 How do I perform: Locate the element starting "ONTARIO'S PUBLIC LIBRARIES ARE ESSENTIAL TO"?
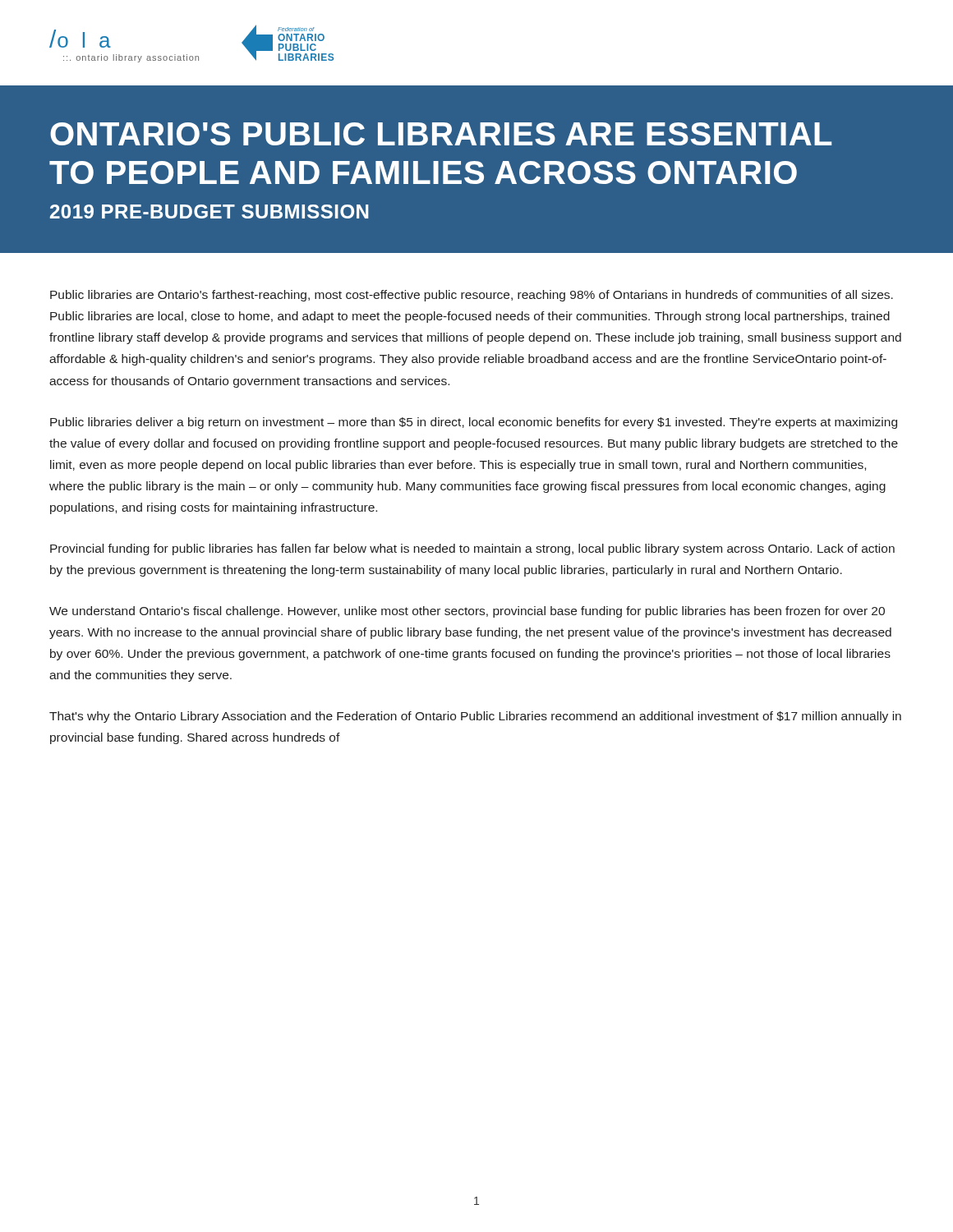click(476, 169)
